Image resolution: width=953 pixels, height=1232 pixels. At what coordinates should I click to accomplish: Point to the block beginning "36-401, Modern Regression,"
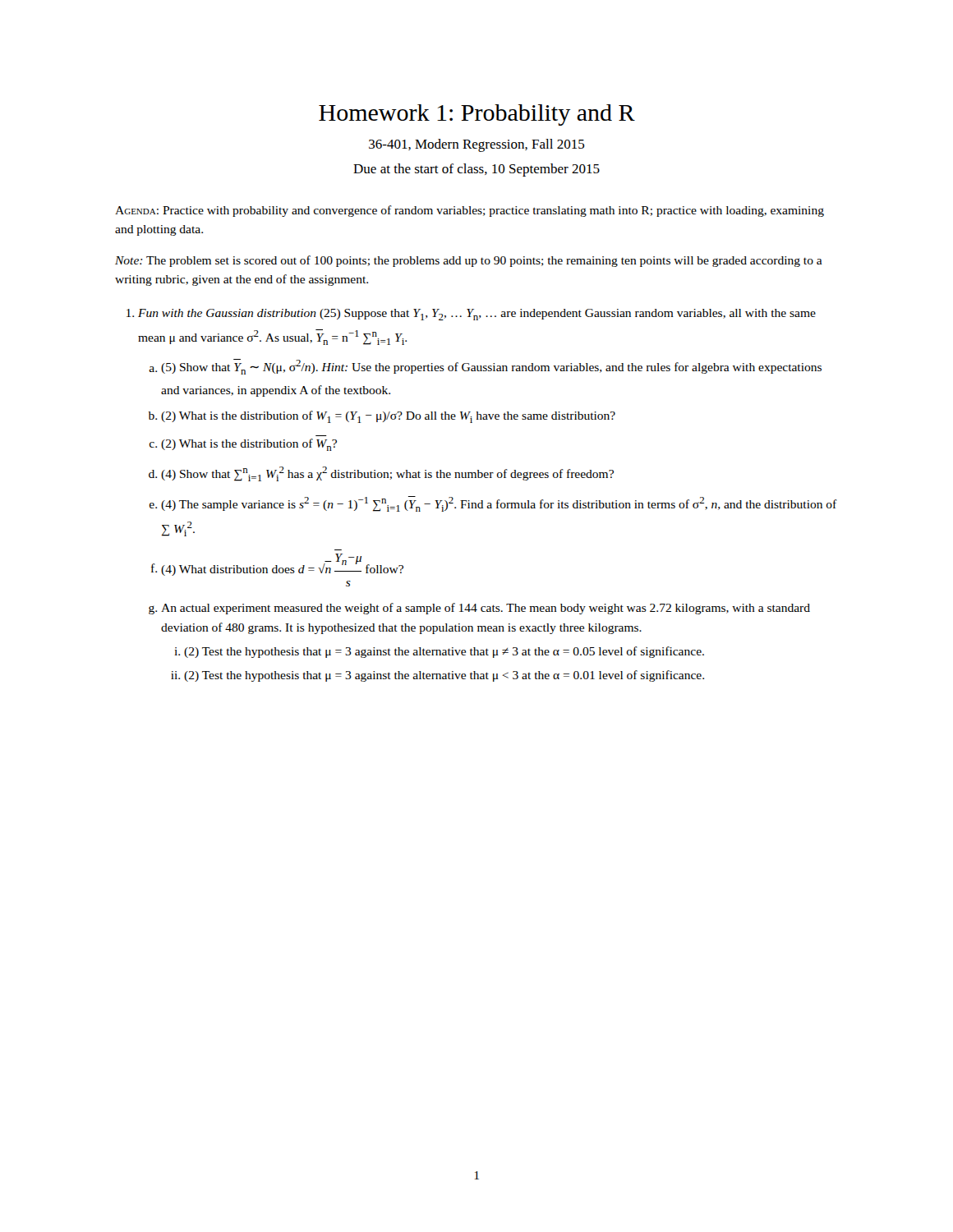pyautogui.click(x=476, y=145)
